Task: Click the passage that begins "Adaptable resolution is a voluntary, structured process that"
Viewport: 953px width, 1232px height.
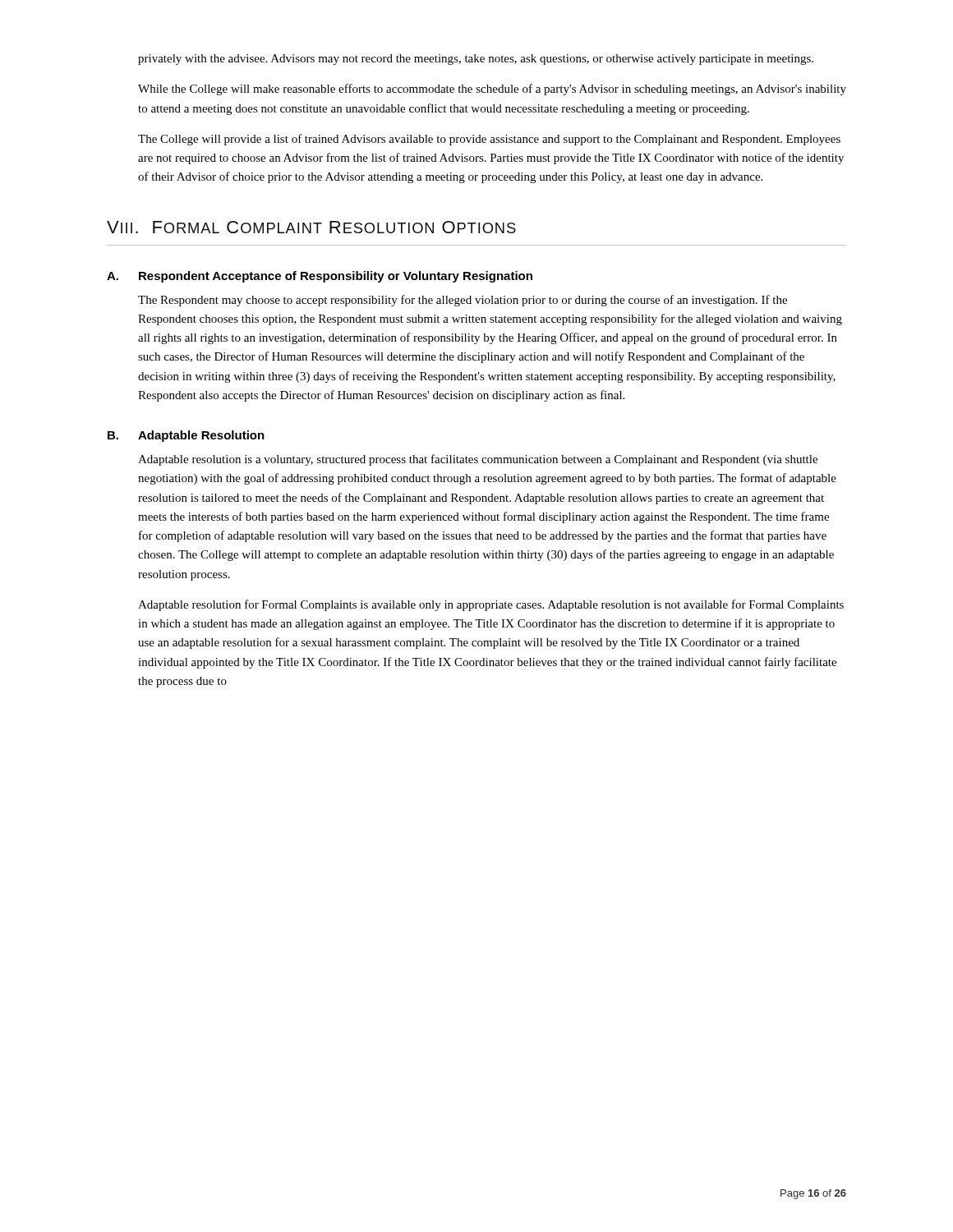Action: [x=487, y=516]
